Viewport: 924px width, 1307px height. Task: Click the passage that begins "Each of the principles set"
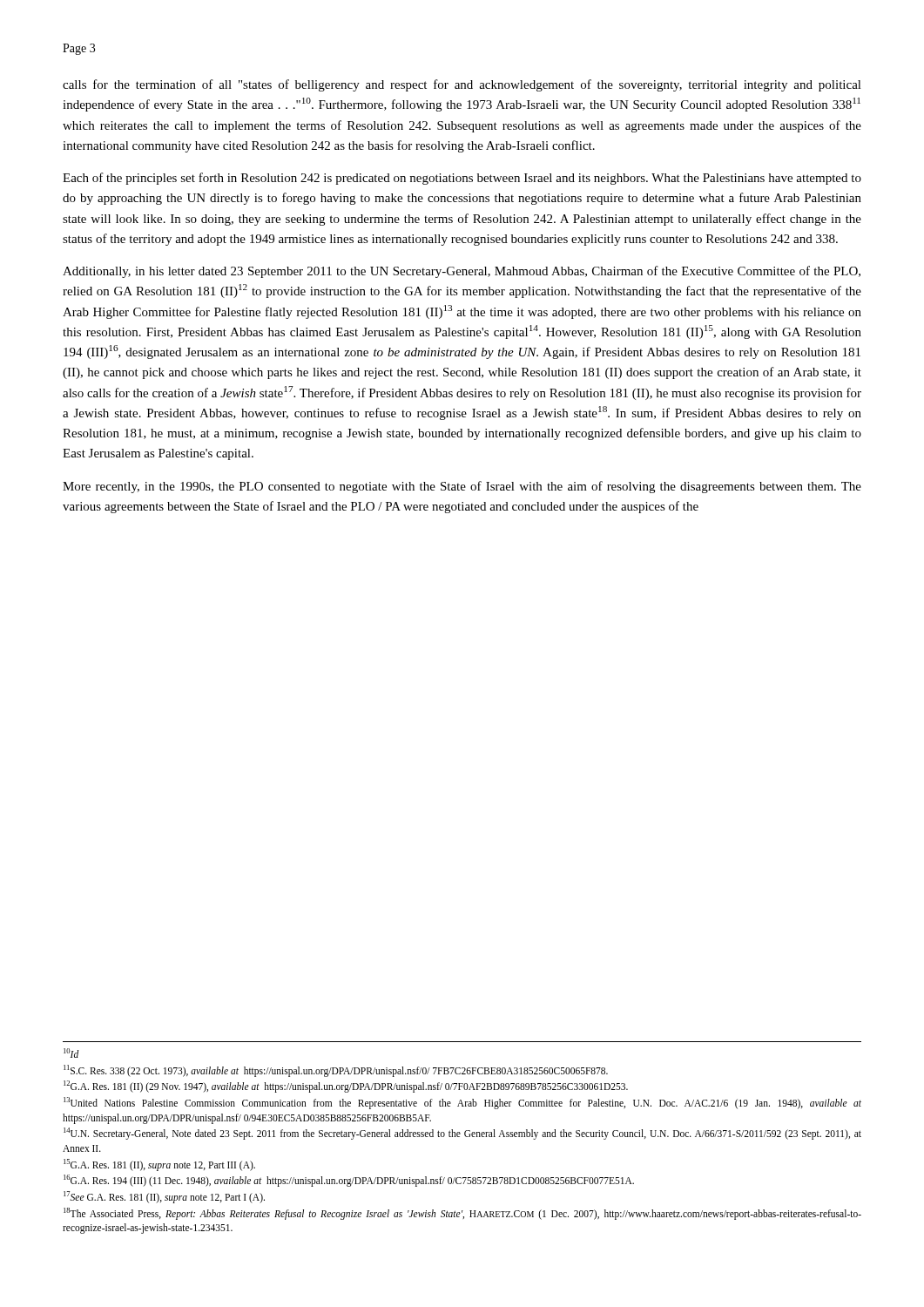pos(462,208)
